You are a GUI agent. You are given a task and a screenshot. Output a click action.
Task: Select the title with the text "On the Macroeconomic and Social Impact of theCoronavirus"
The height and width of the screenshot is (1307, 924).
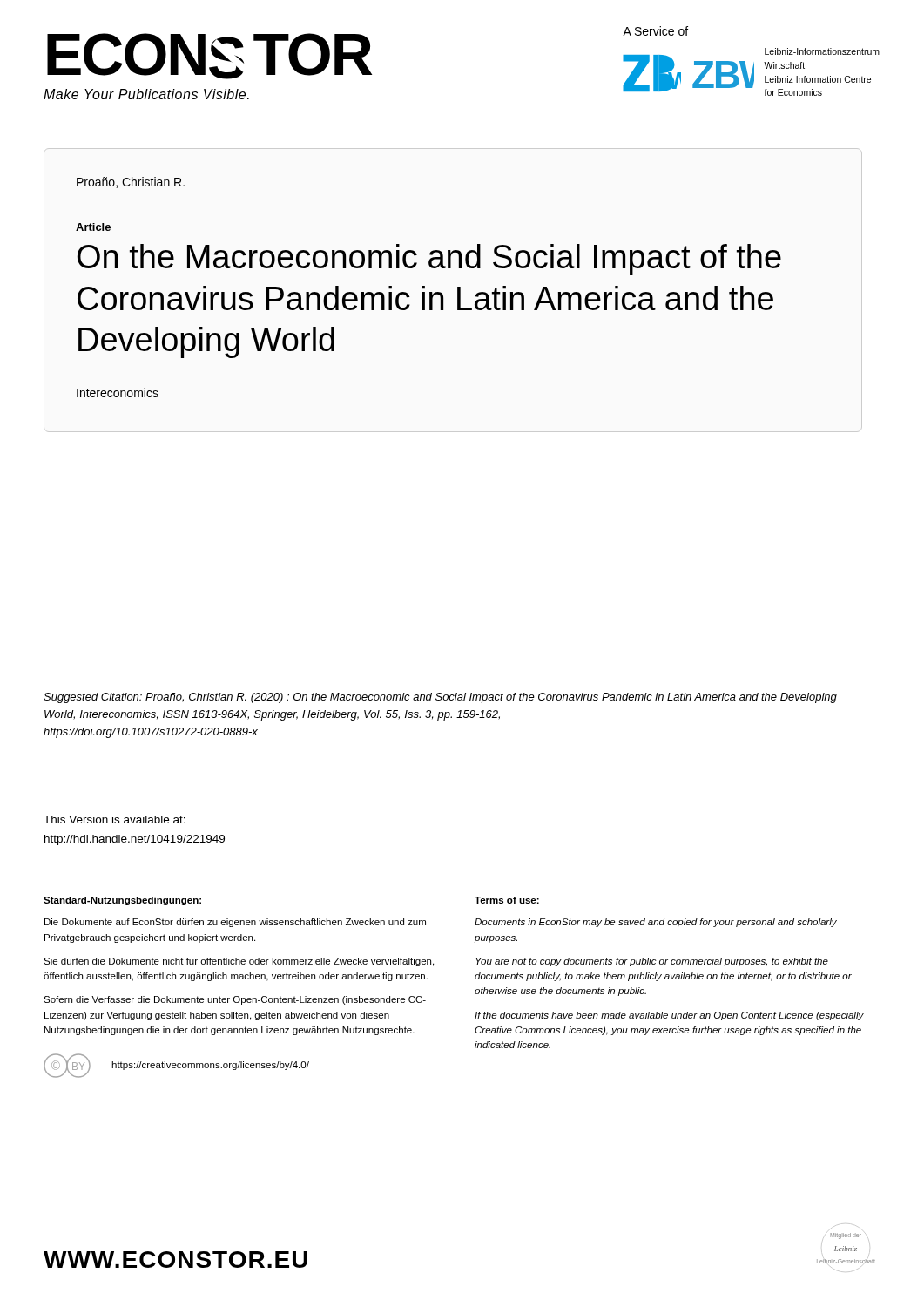(x=429, y=298)
